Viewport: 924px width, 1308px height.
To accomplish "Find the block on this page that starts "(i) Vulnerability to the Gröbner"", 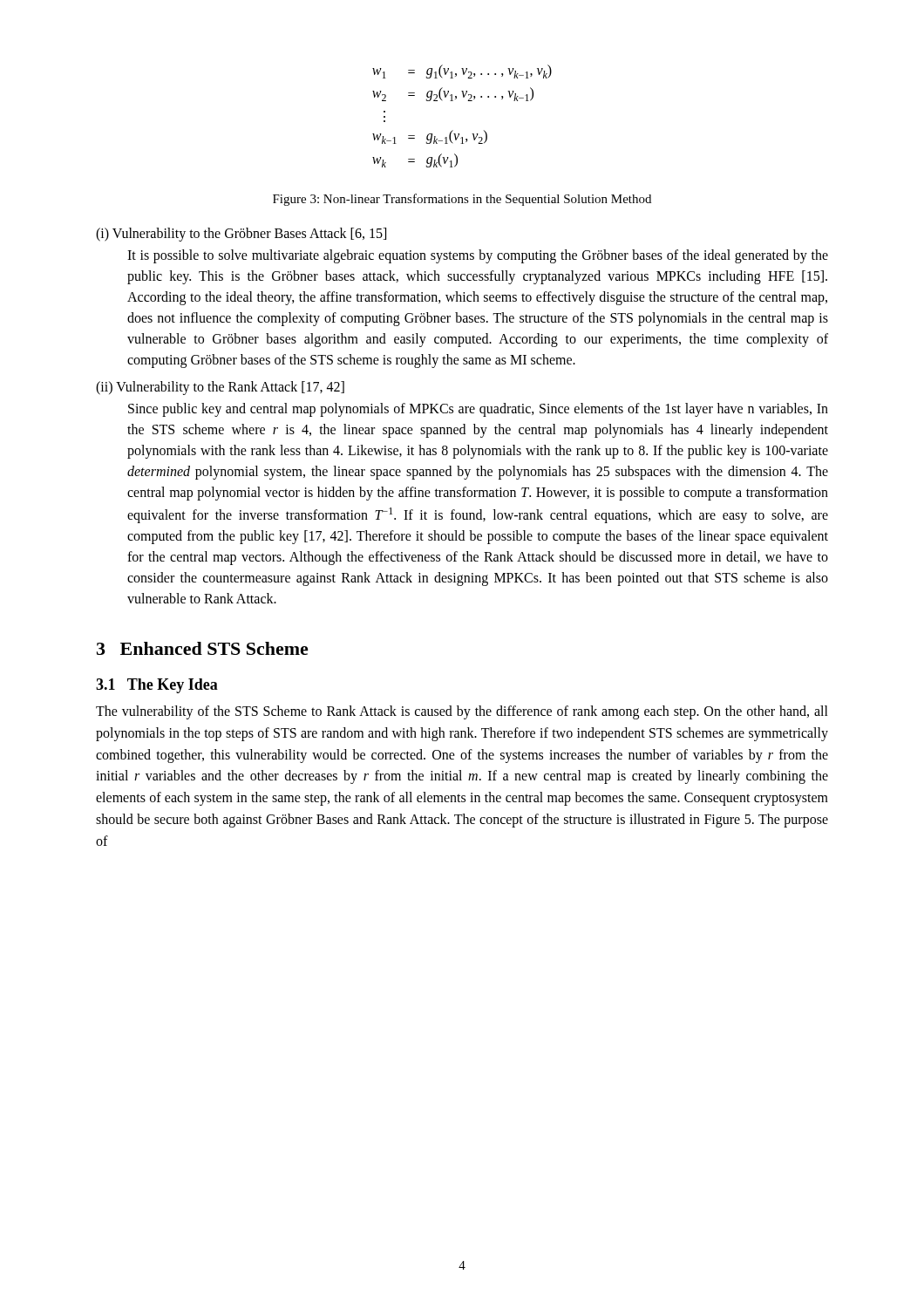I will [x=462, y=298].
